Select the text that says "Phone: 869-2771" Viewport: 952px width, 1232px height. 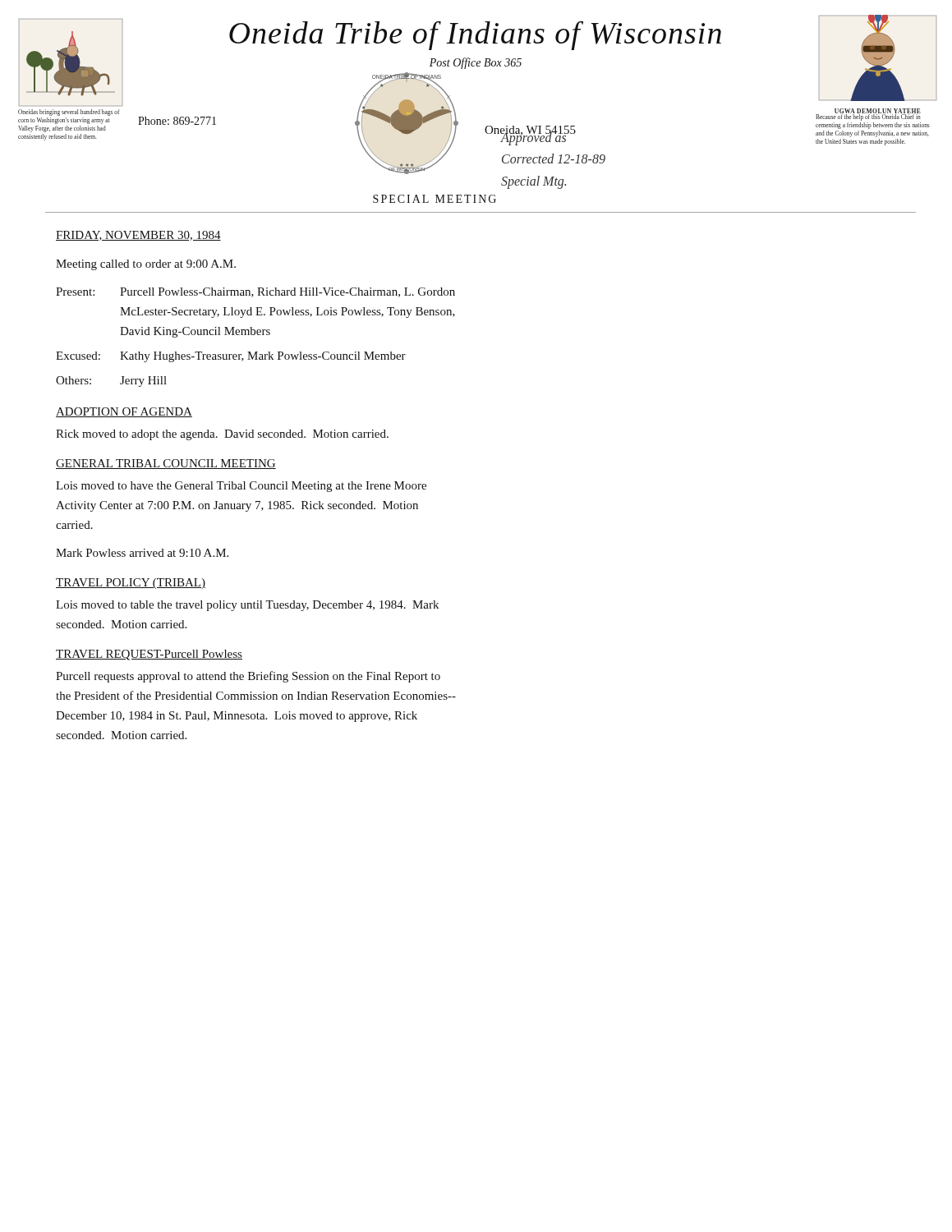177,121
